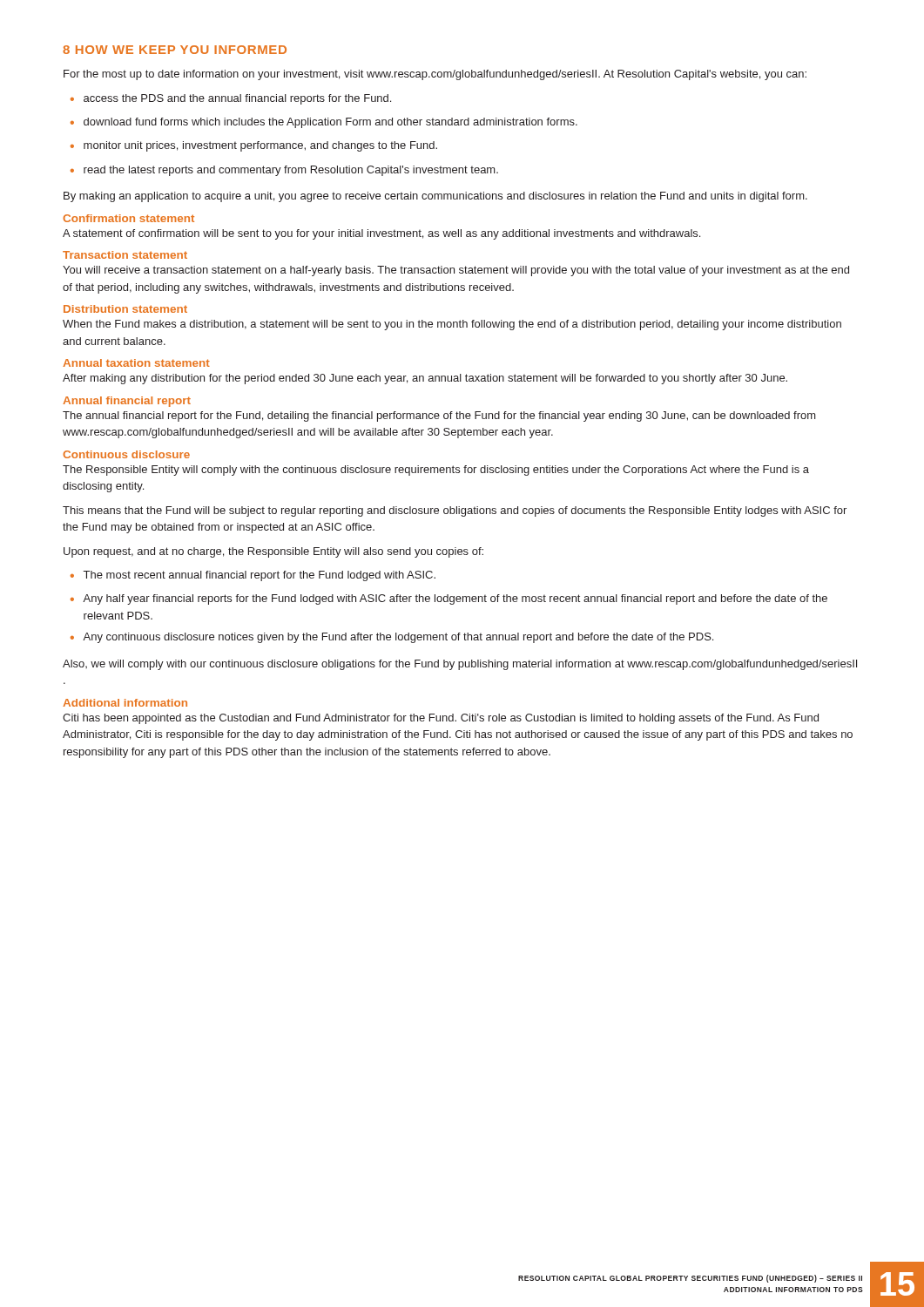Screen dimensions: 1307x924
Task: Click on the passage starting "read the latest reports"
Action: pyautogui.click(x=291, y=169)
